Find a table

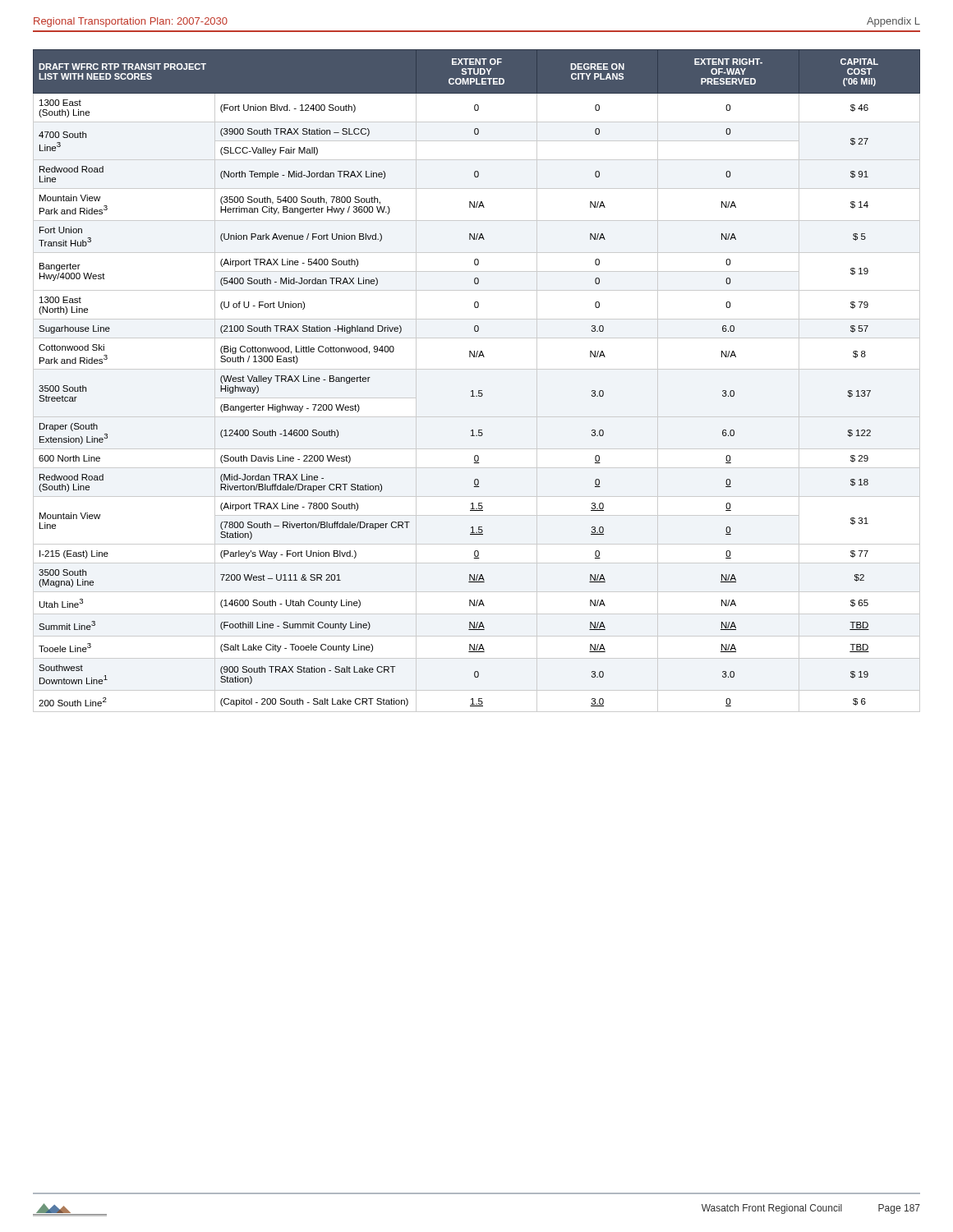[476, 381]
